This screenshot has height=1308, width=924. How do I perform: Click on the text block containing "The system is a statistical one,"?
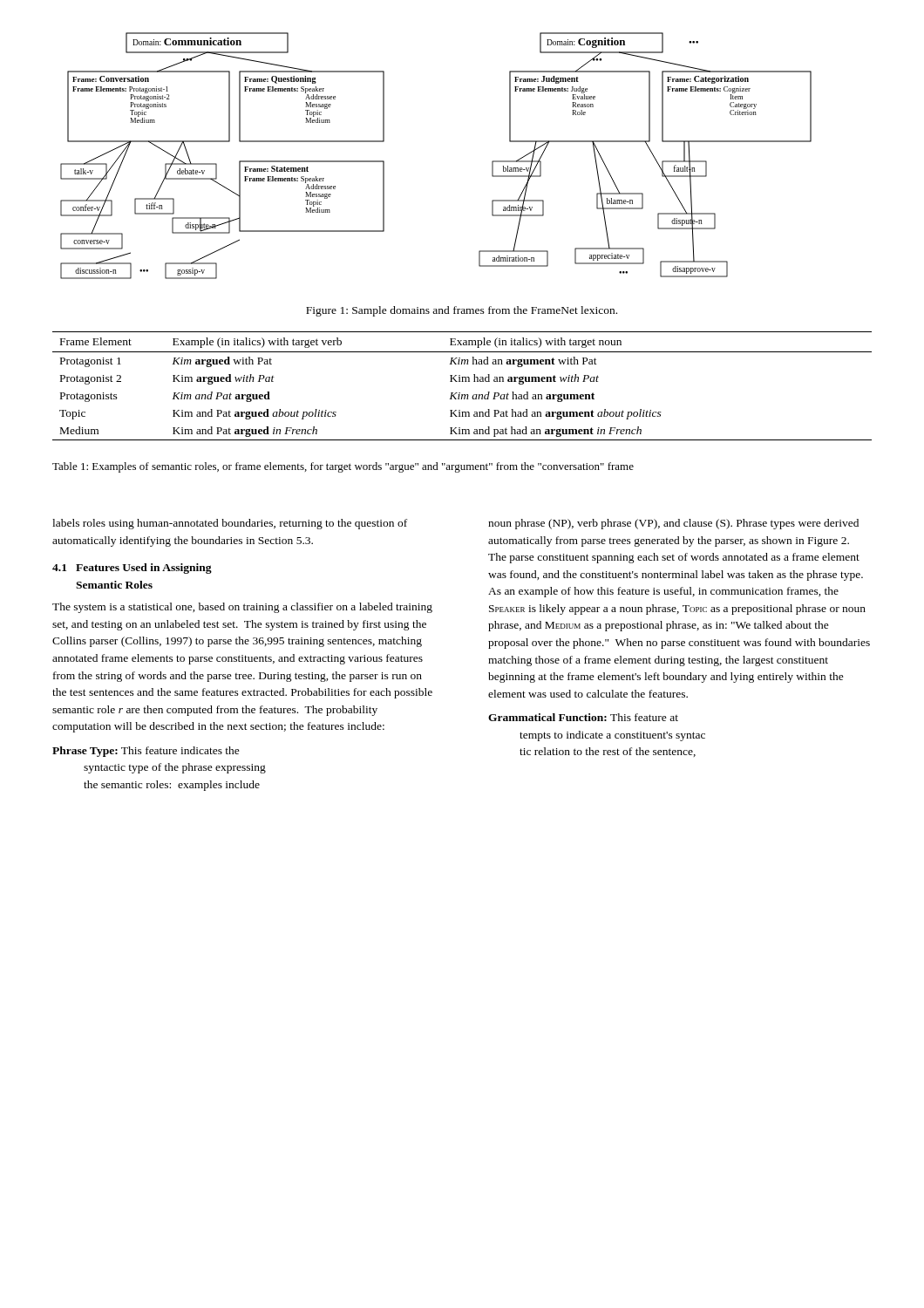[244, 667]
